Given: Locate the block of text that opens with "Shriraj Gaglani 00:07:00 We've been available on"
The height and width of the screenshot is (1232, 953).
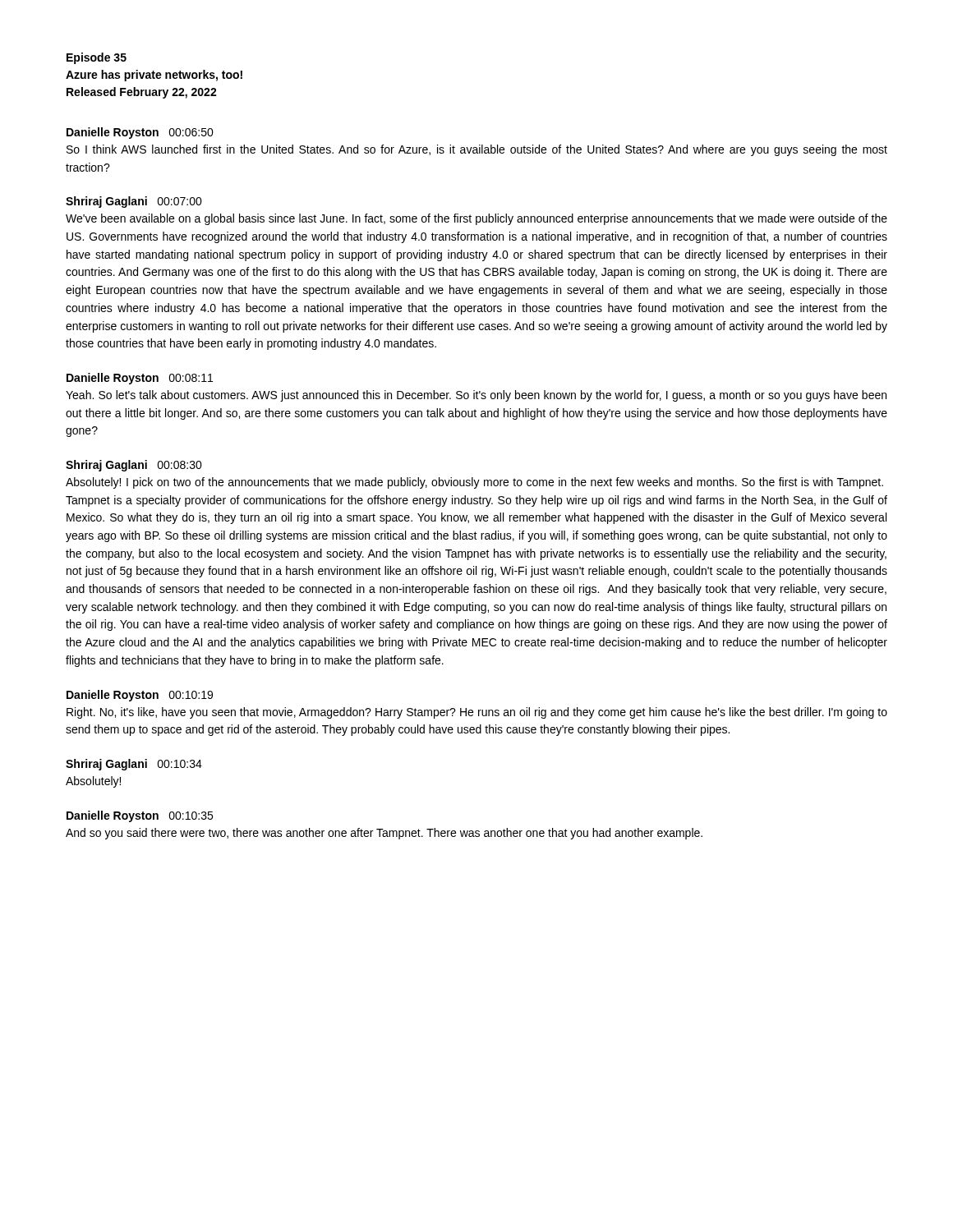Looking at the screenshot, I should tap(476, 274).
